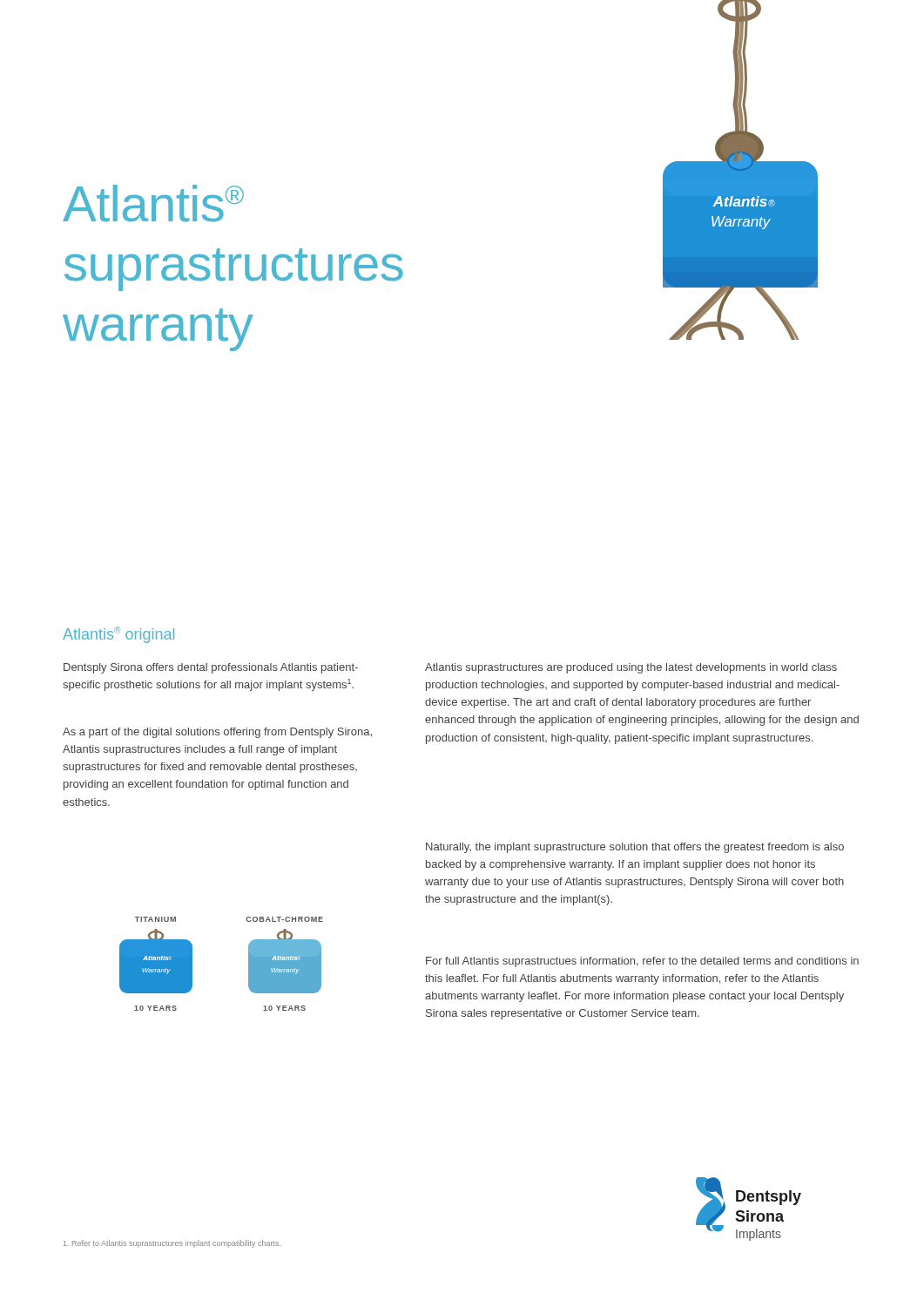Click on the text block with the text "Atlantis suprastructures are produced using the"
This screenshot has width=924, height=1307.
pos(643,703)
